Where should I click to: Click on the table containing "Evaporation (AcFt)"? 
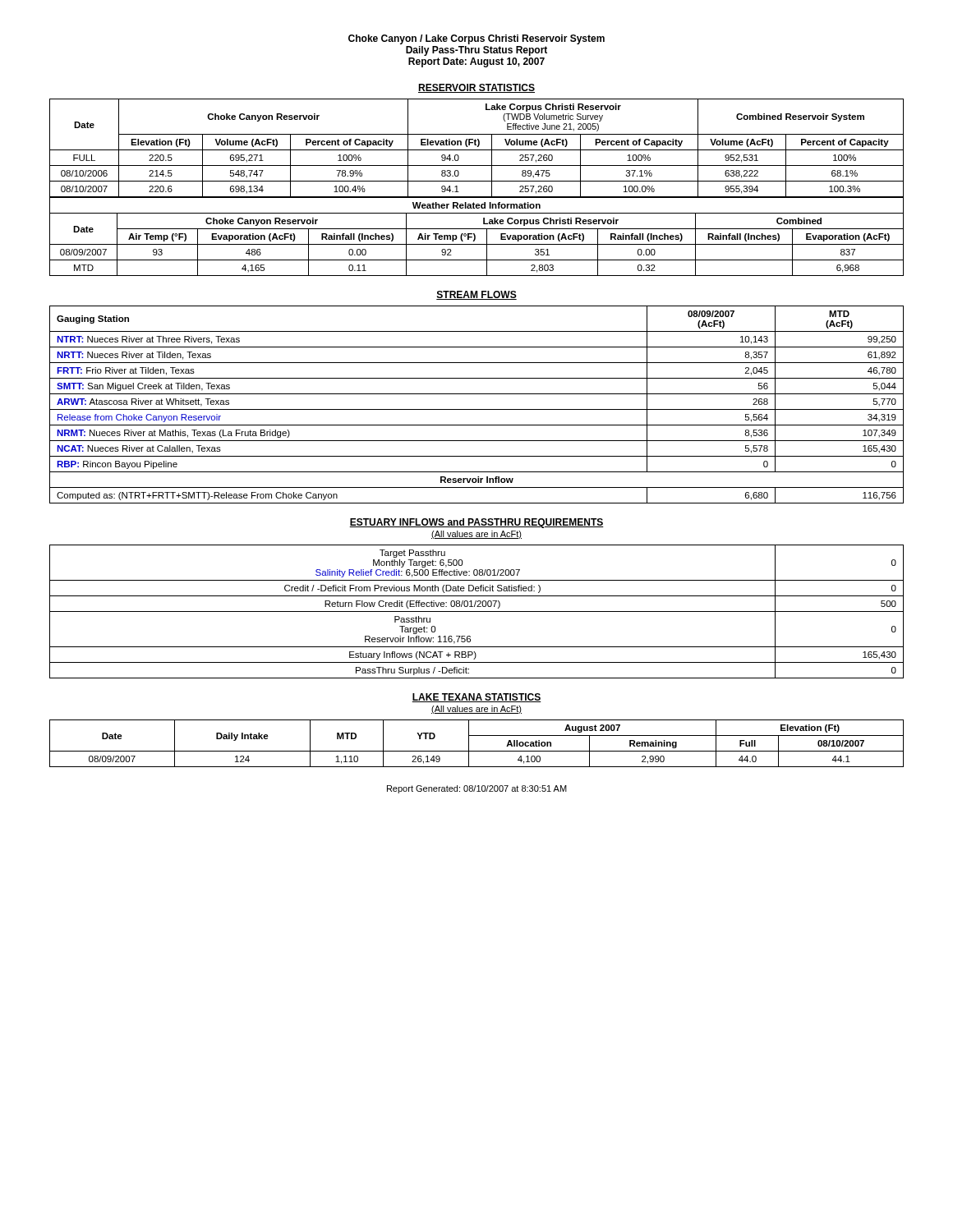[x=476, y=237]
